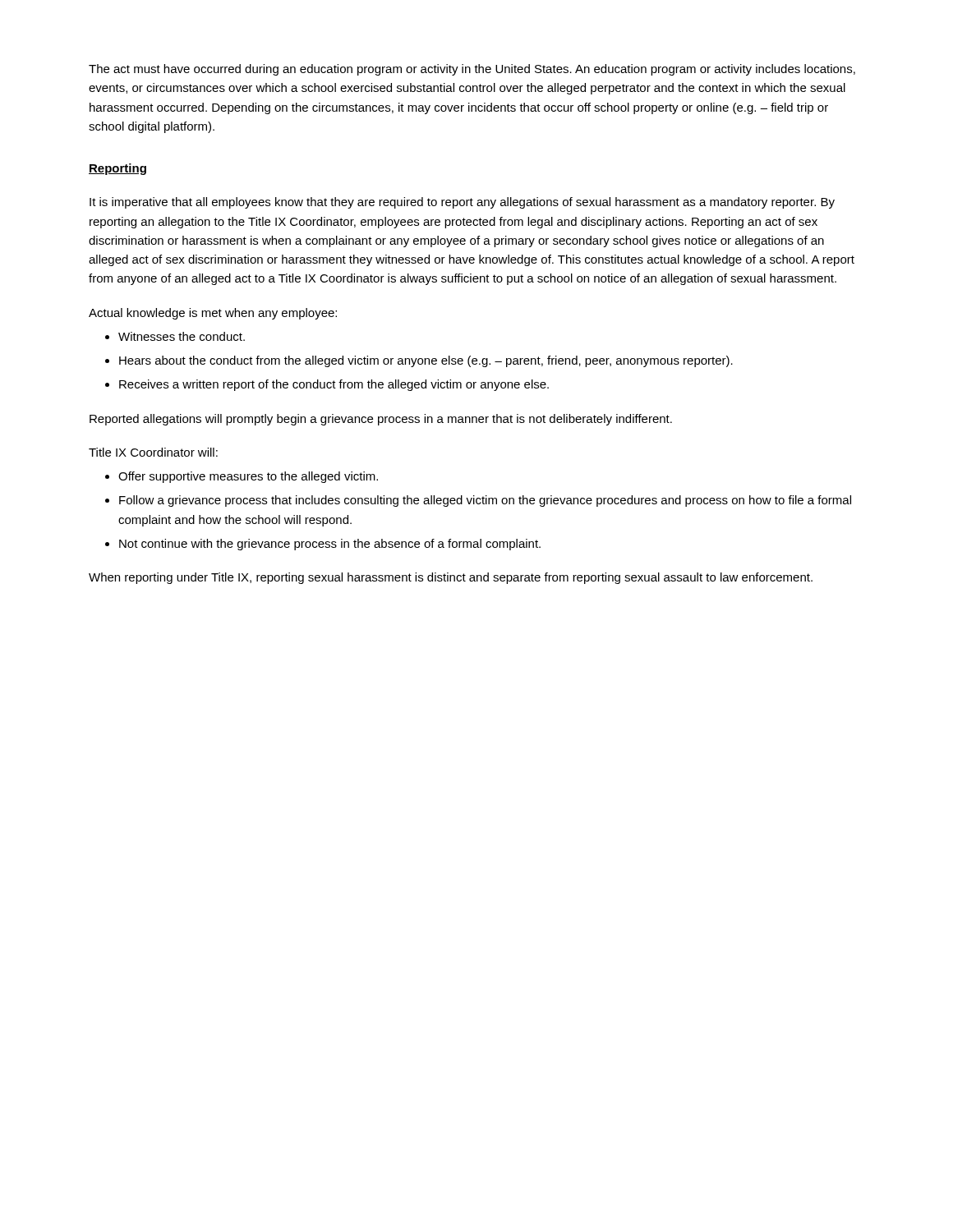Find the block on this page that starts "The act must have occurred during an"

(472, 97)
